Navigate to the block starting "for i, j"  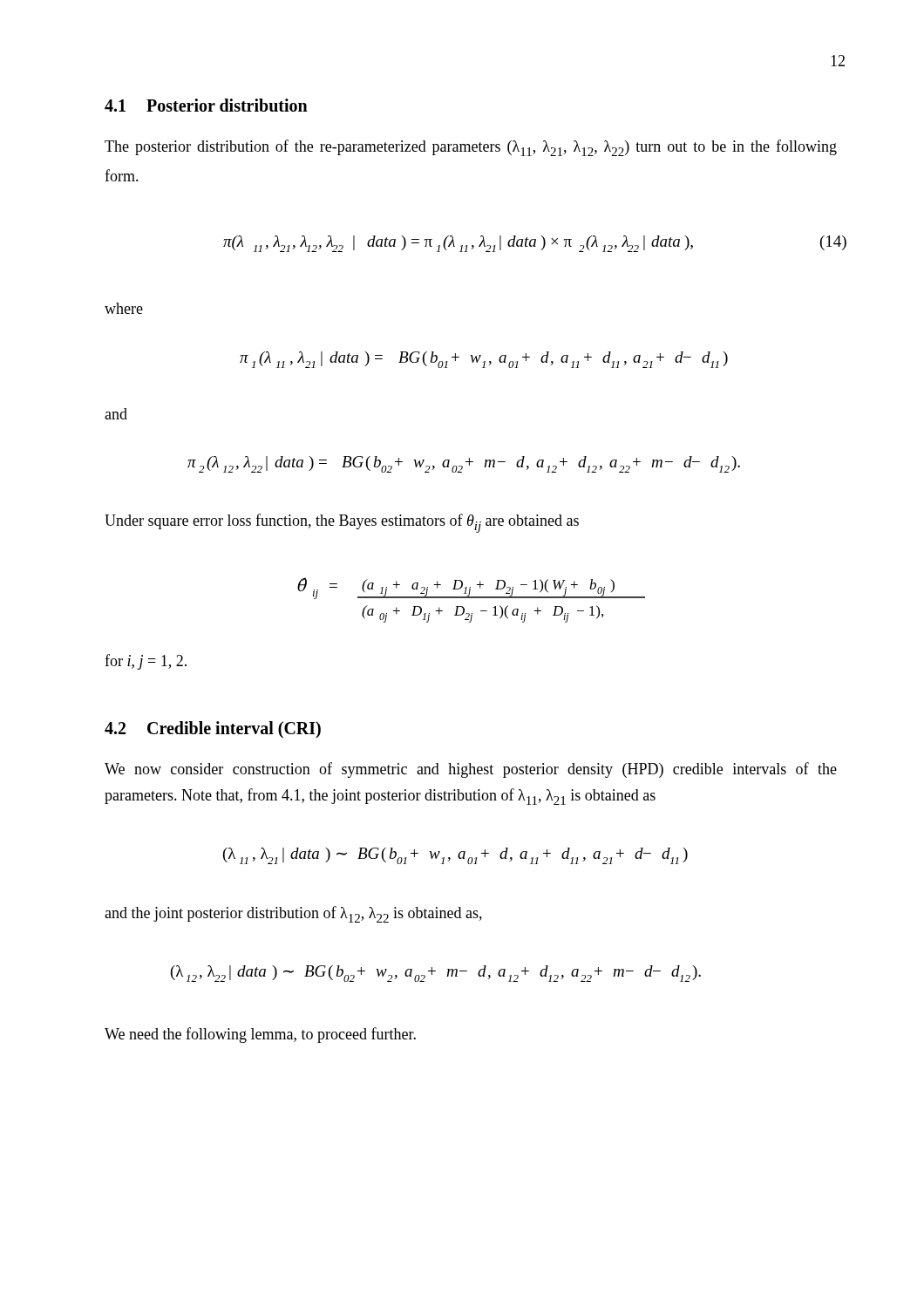146,661
